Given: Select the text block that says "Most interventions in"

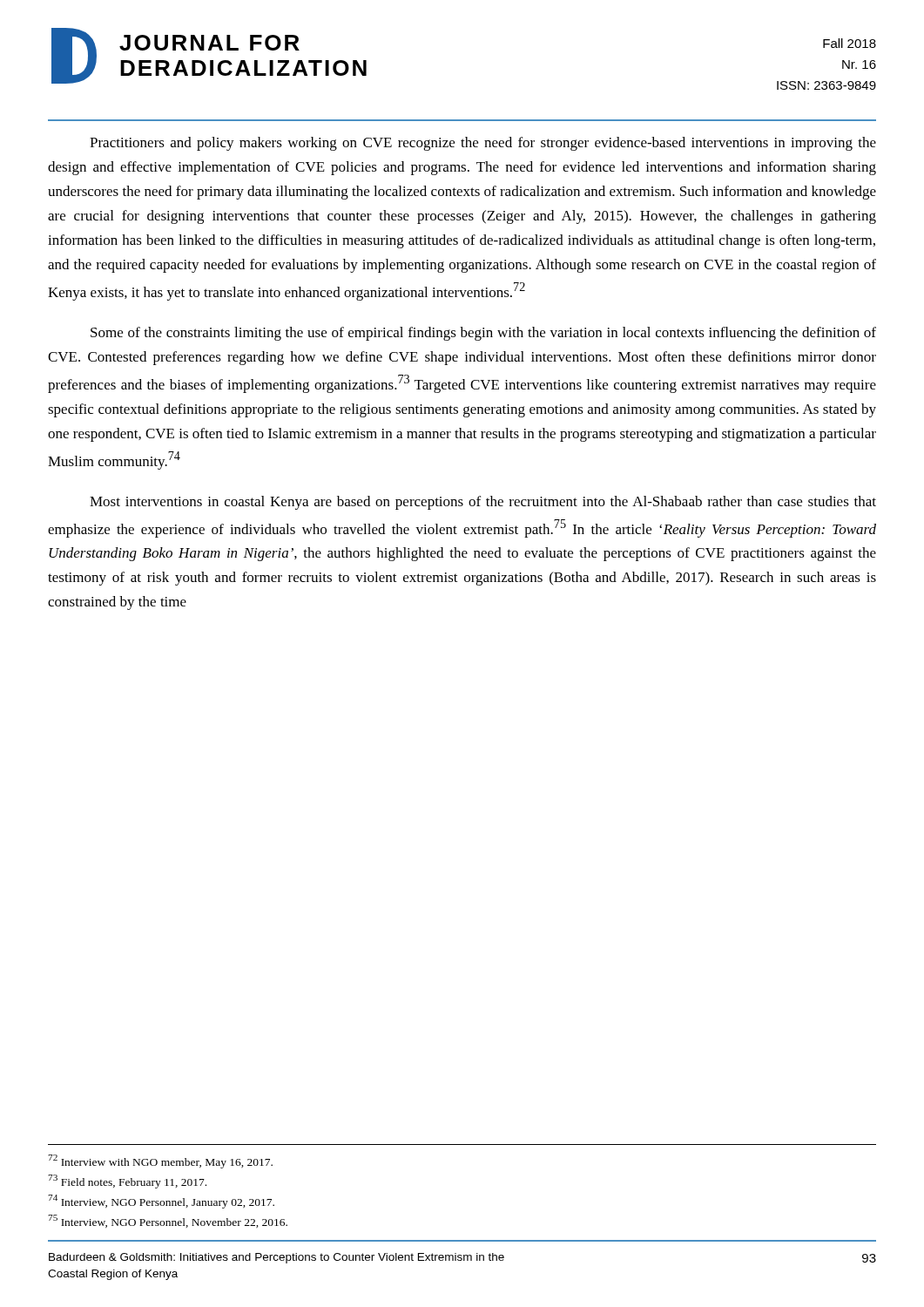Looking at the screenshot, I should click(x=462, y=552).
